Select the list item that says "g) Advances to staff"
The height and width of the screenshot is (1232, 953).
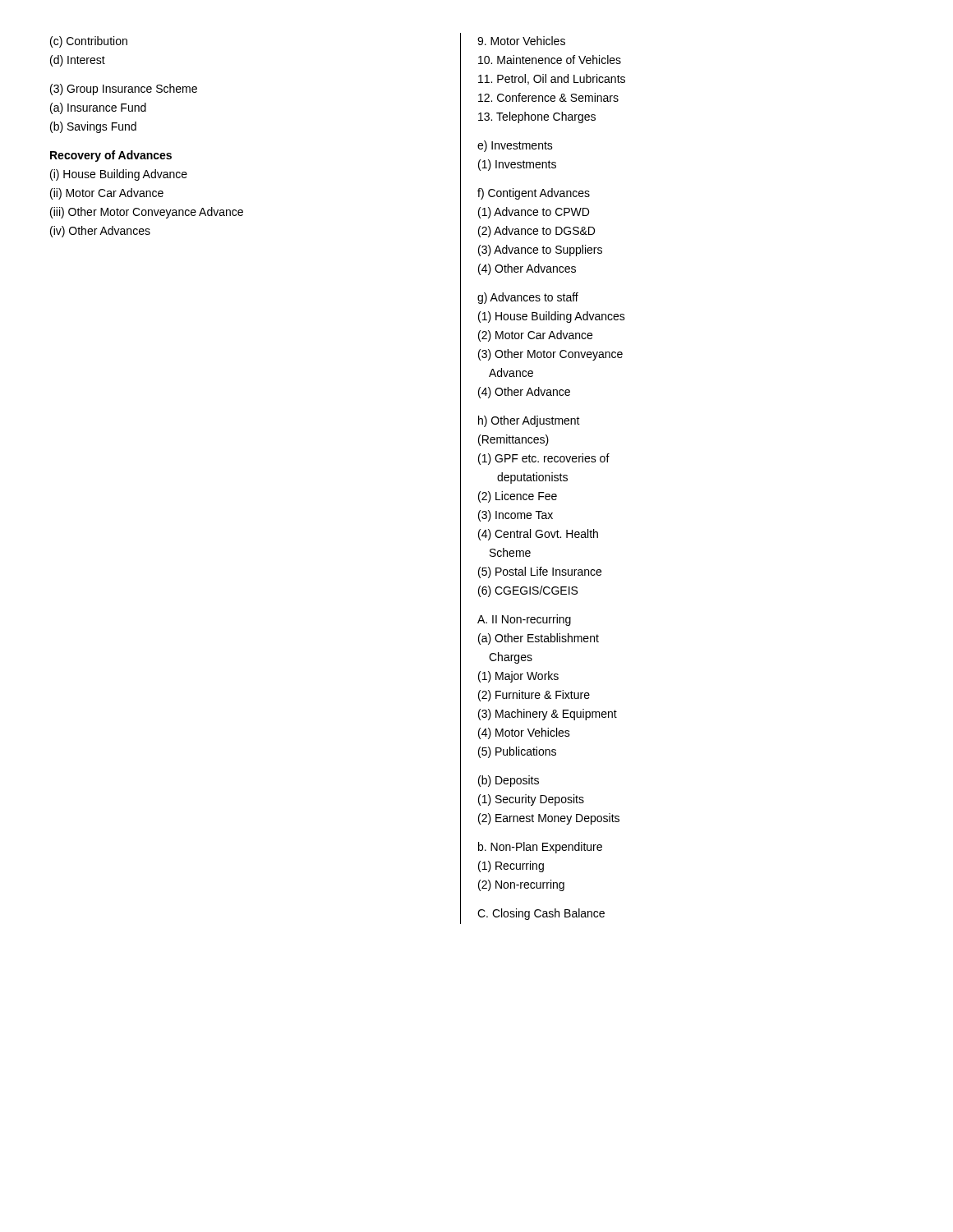528,297
